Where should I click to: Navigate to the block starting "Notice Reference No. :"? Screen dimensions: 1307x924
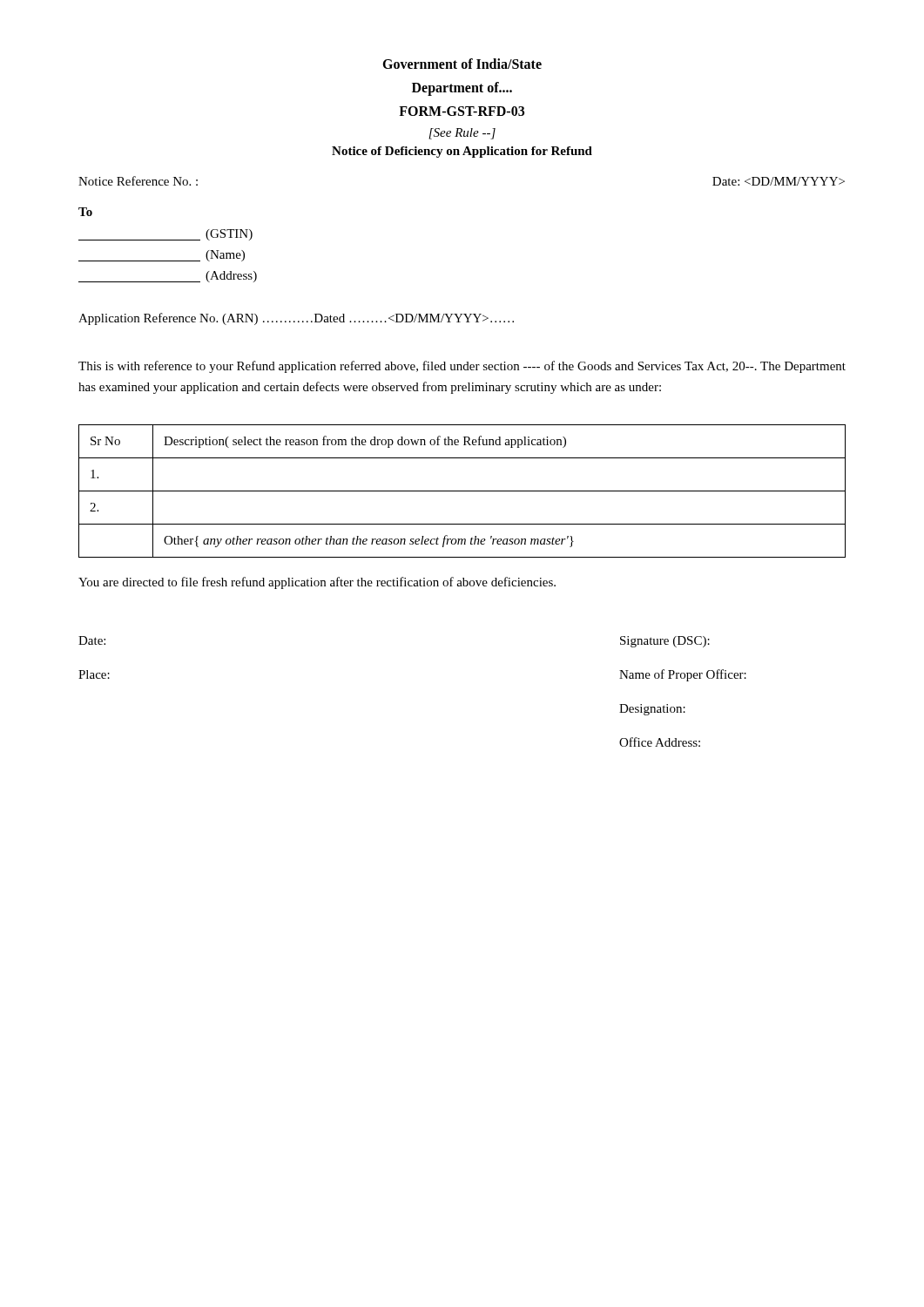tap(141, 181)
